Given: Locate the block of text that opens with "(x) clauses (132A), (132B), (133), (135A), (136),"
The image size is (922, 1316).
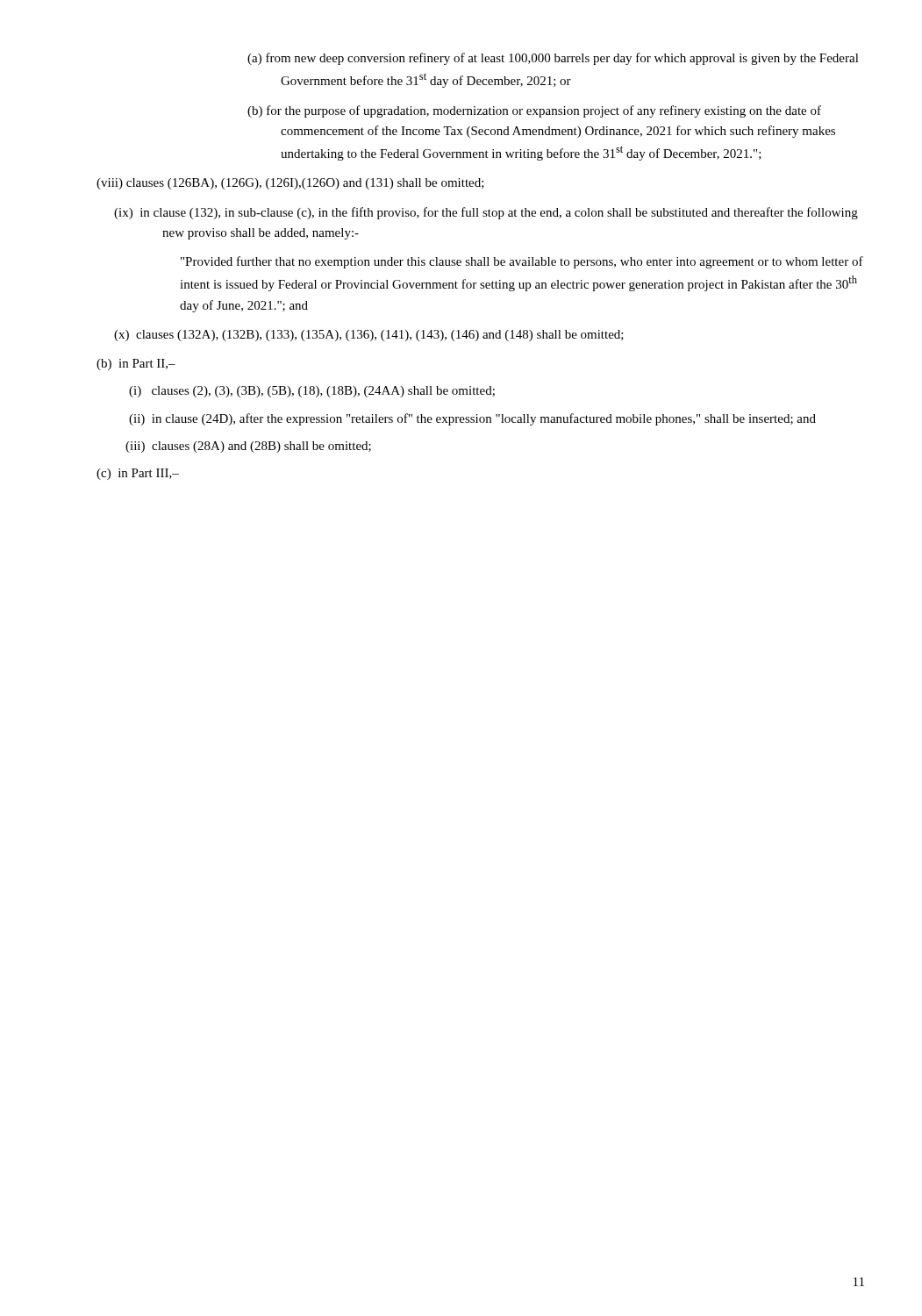Looking at the screenshot, I should [393, 334].
